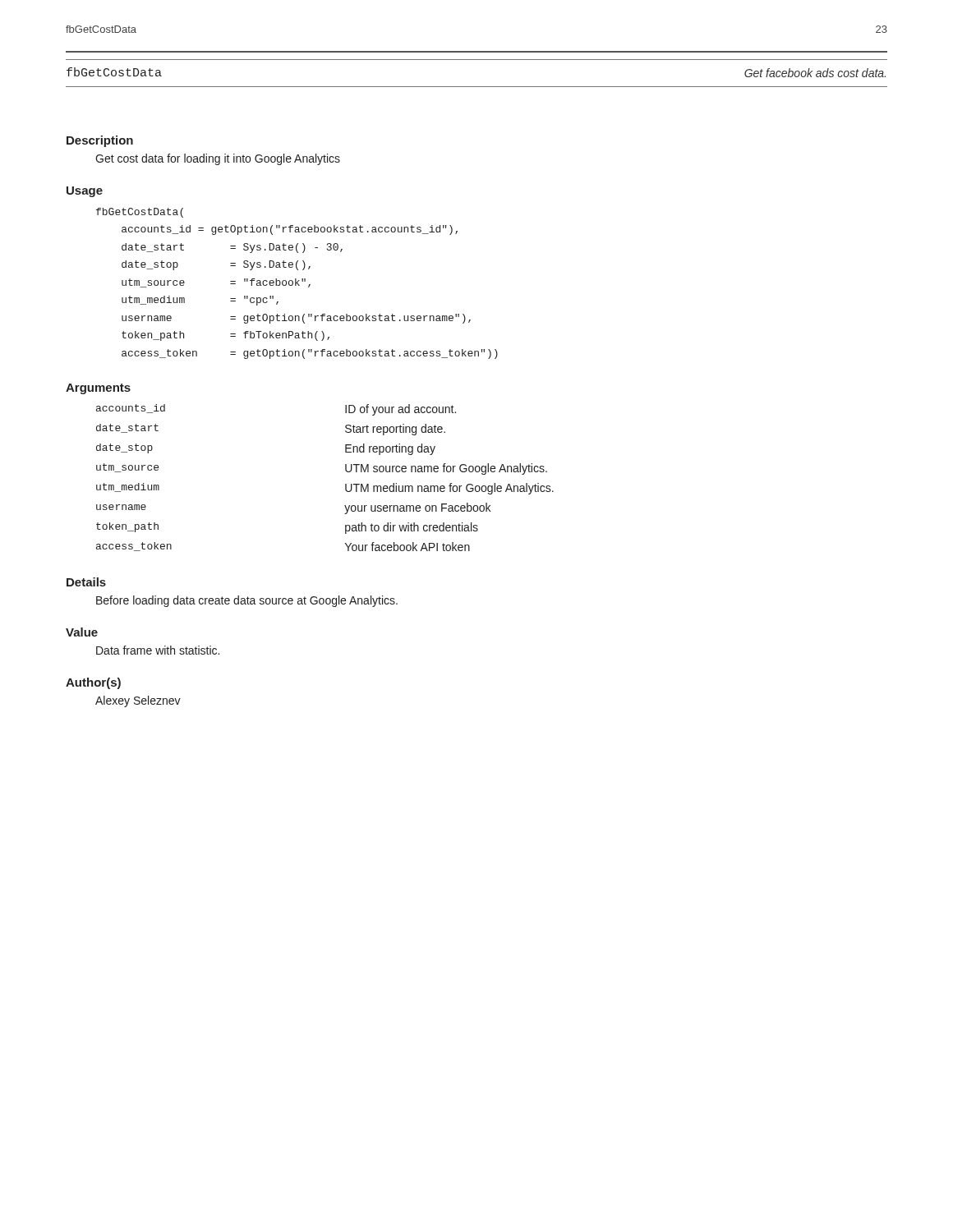The image size is (953, 1232).
Task: Click on the text starting "fbGetCostData( accounts_id = getOption("rfacebookstat.accounts_id"), date_start = Sys.Date() -"
Action: coord(297,283)
